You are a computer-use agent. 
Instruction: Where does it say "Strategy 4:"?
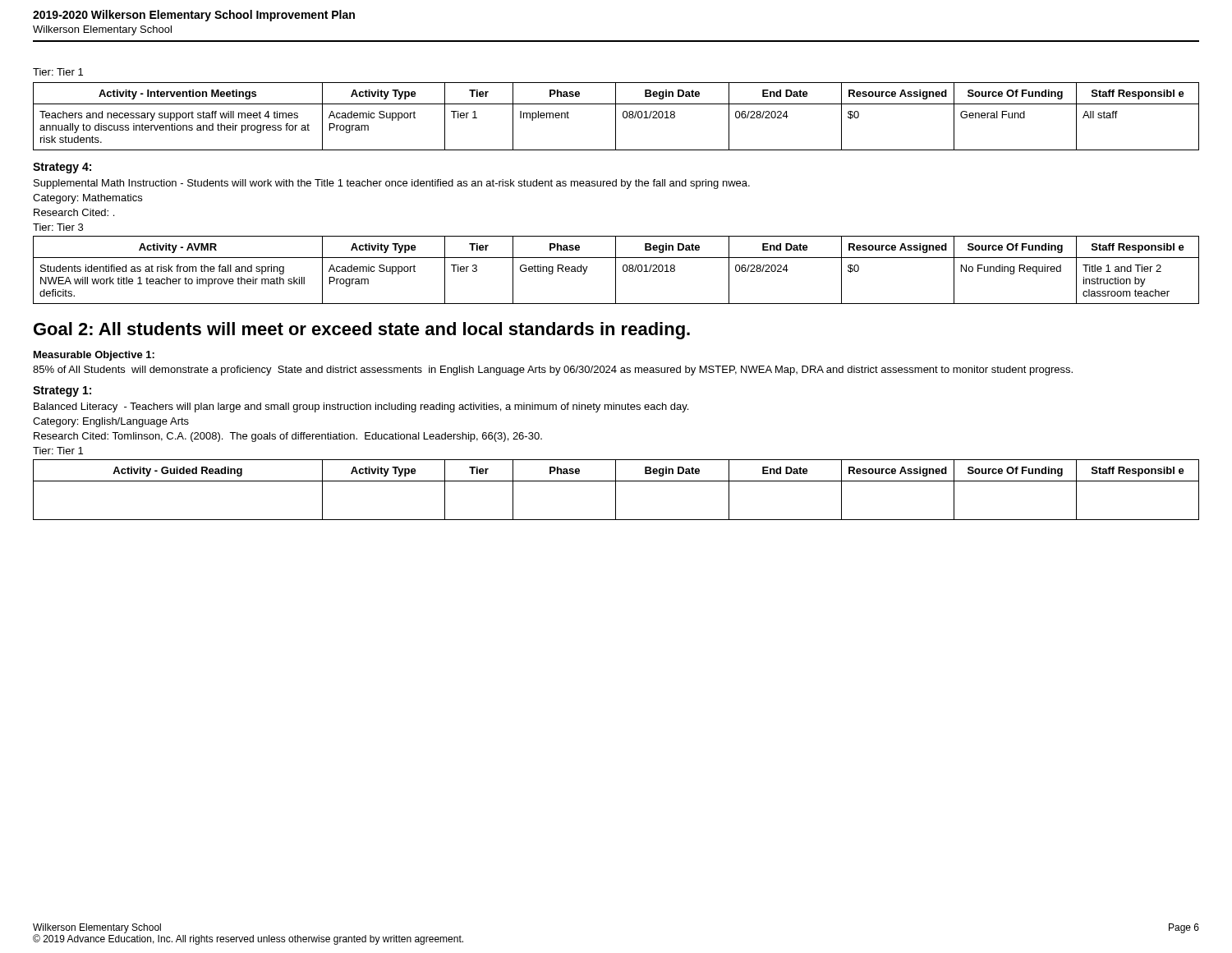click(x=63, y=167)
